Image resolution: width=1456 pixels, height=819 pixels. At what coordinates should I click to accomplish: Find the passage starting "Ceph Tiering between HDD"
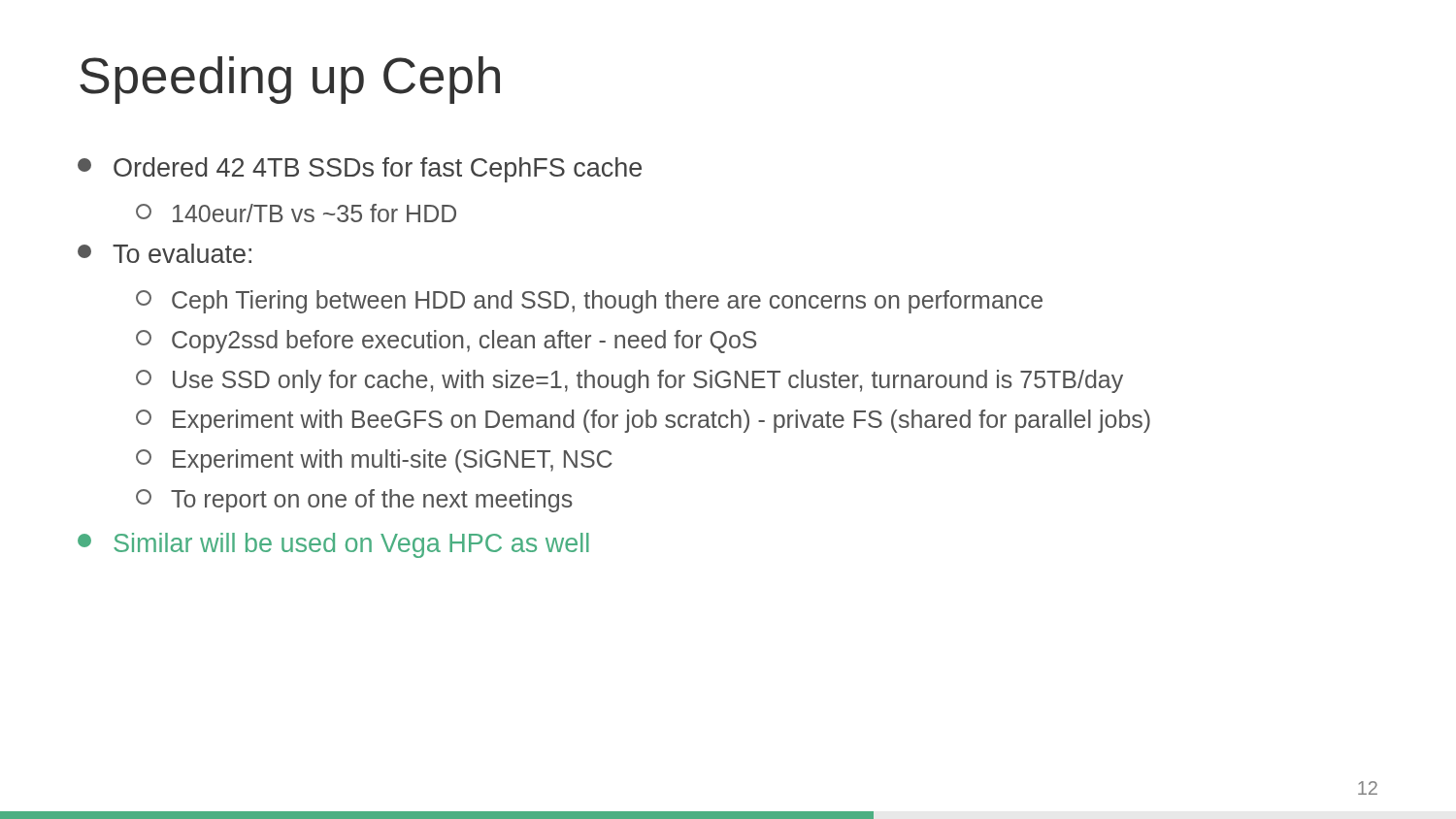point(757,300)
